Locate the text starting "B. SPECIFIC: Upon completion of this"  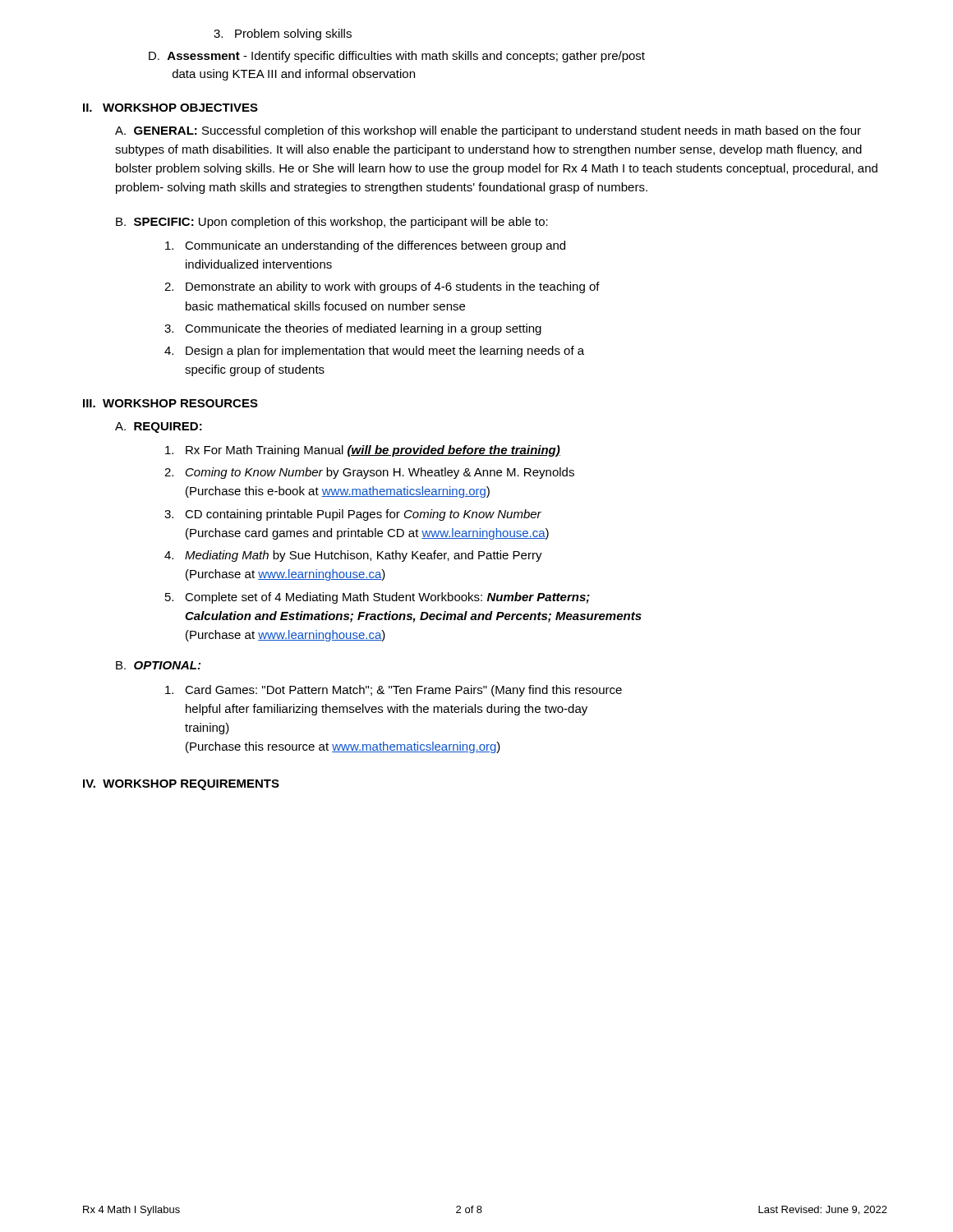332,221
